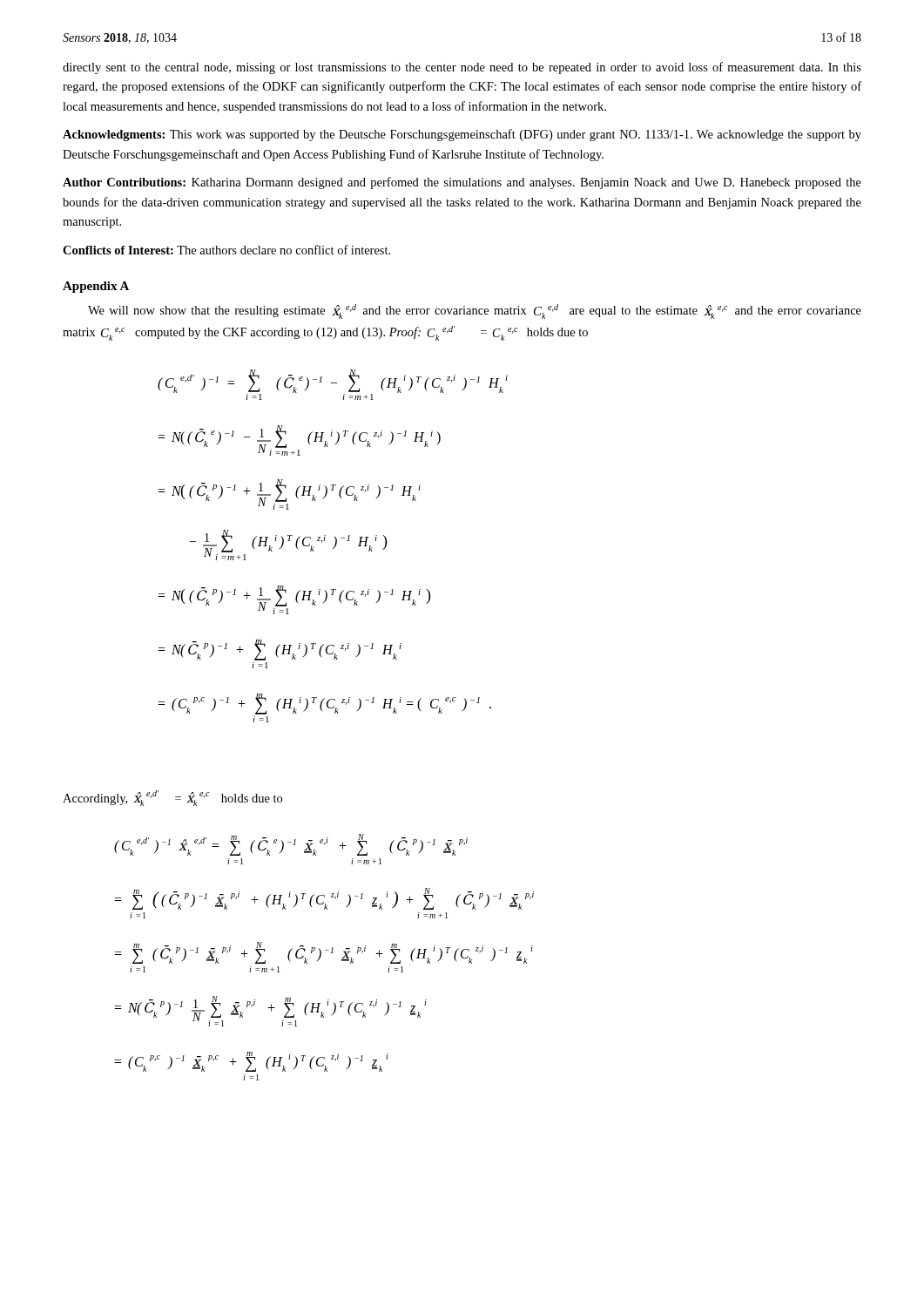Locate the block of text that opens with "Acknowledgments: This work was supported"
The width and height of the screenshot is (924, 1307).
point(462,144)
